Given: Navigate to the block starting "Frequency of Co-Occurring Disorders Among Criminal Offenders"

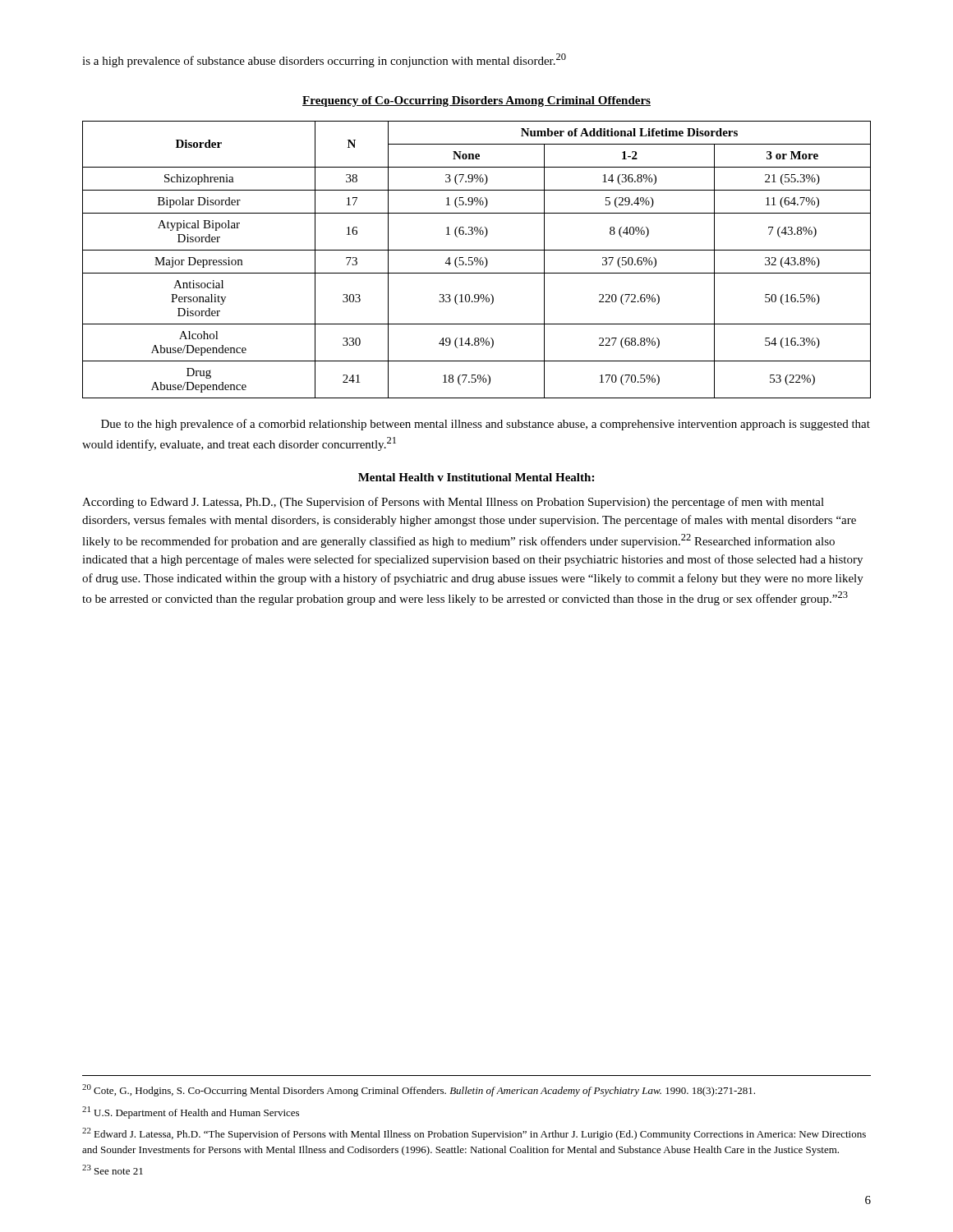Looking at the screenshot, I should tap(476, 100).
